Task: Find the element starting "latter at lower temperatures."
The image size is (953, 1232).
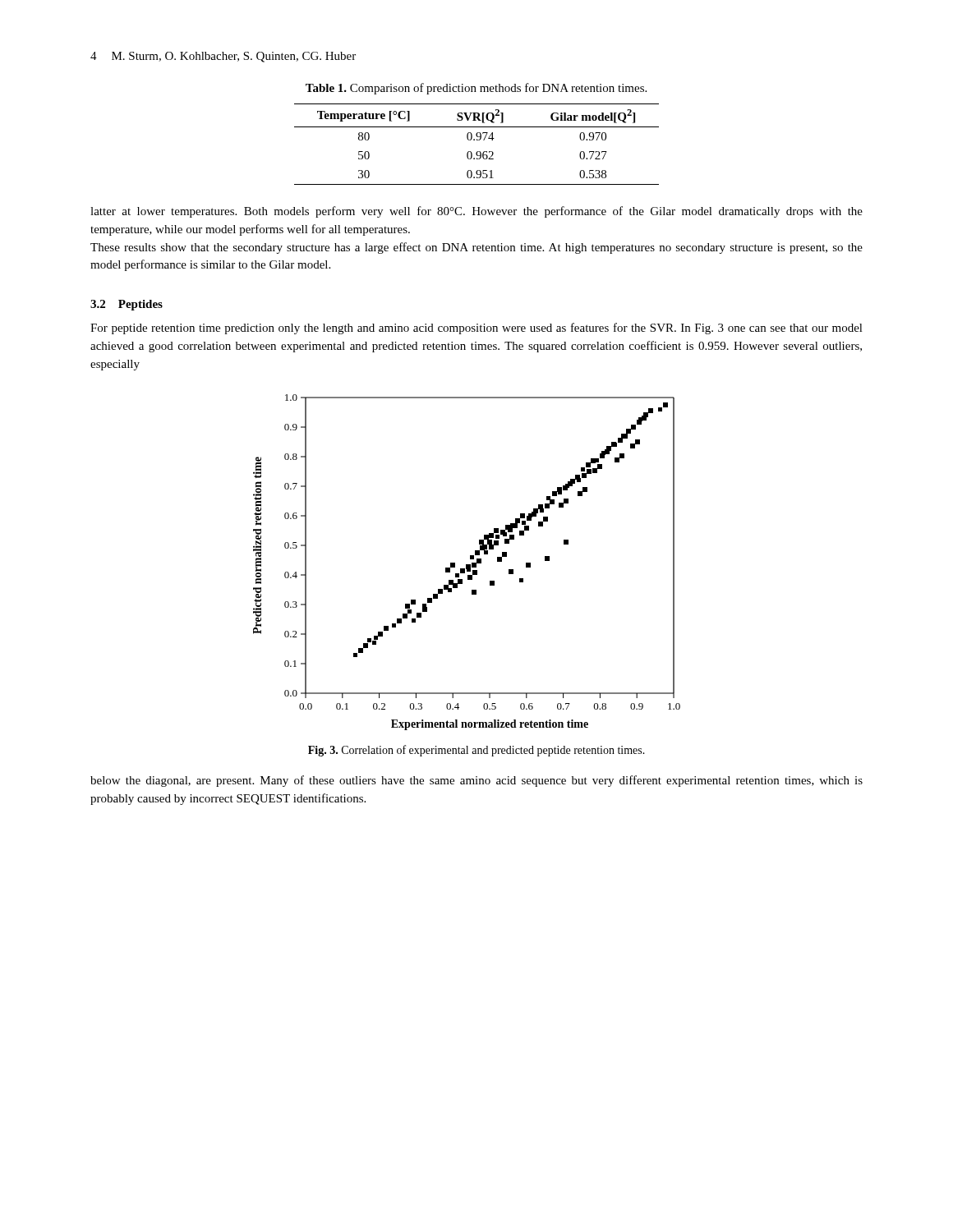Action: [x=476, y=238]
